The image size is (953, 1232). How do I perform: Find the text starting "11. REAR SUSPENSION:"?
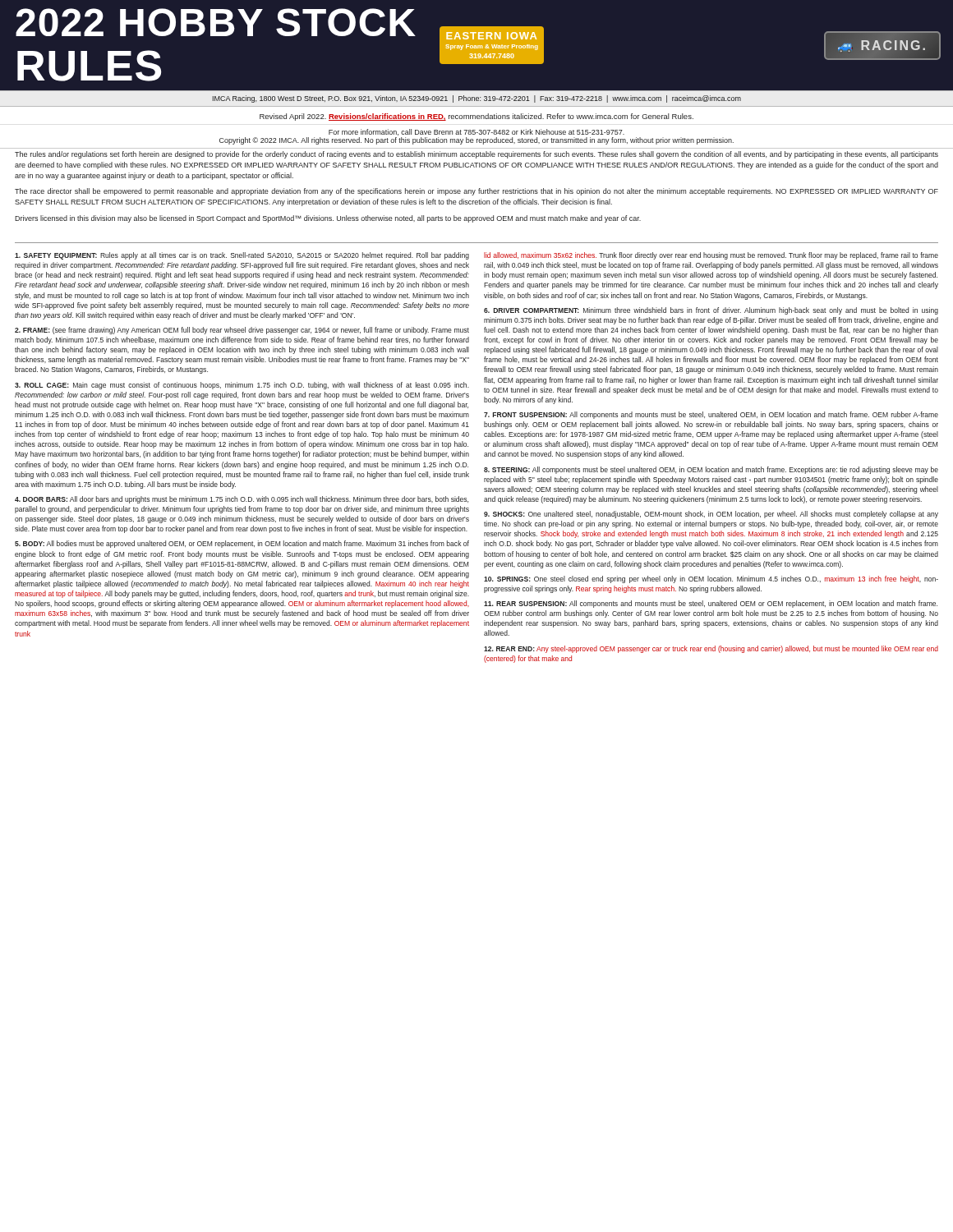pyautogui.click(x=711, y=619)
